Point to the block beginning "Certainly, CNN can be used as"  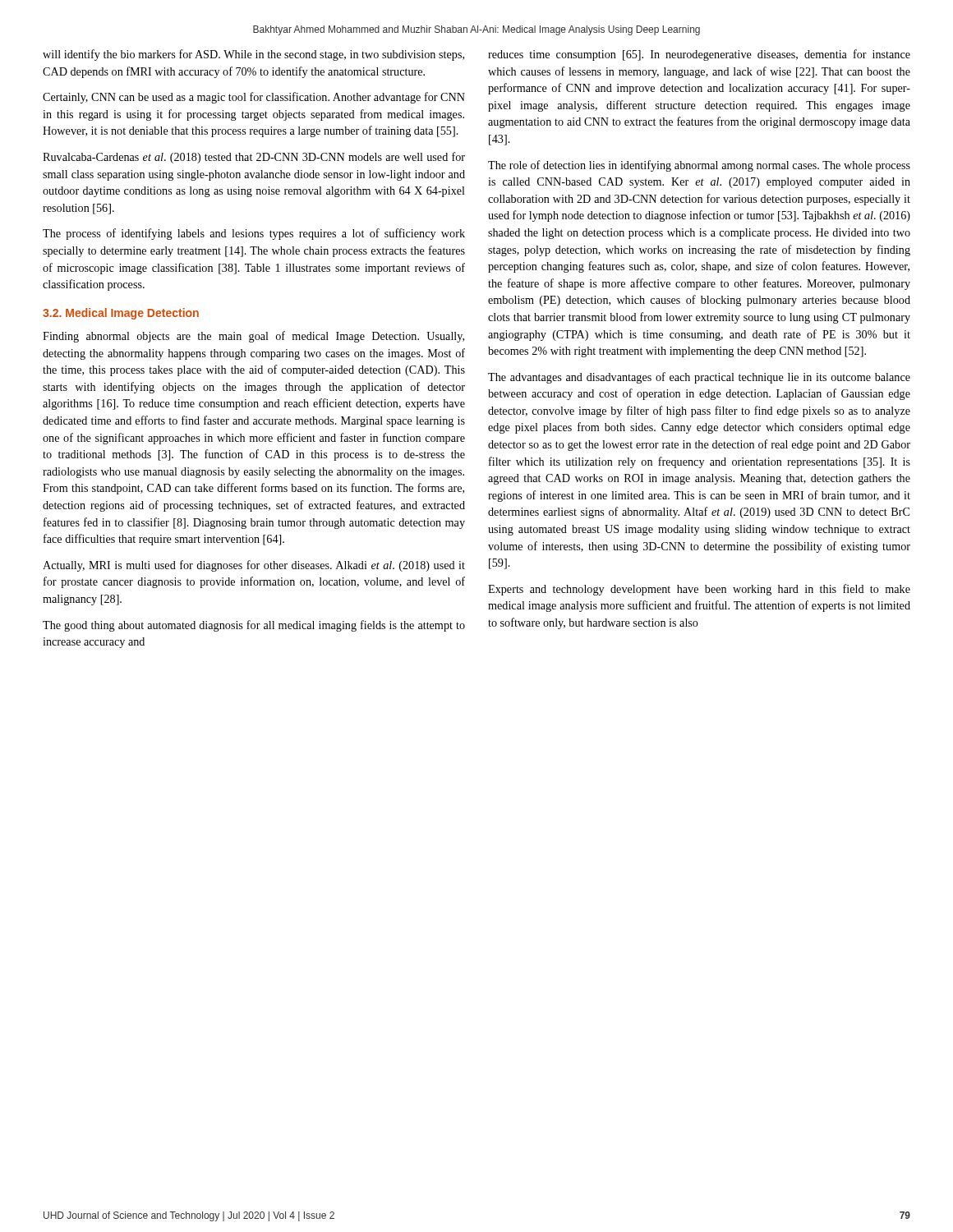[x=254, y=114]
